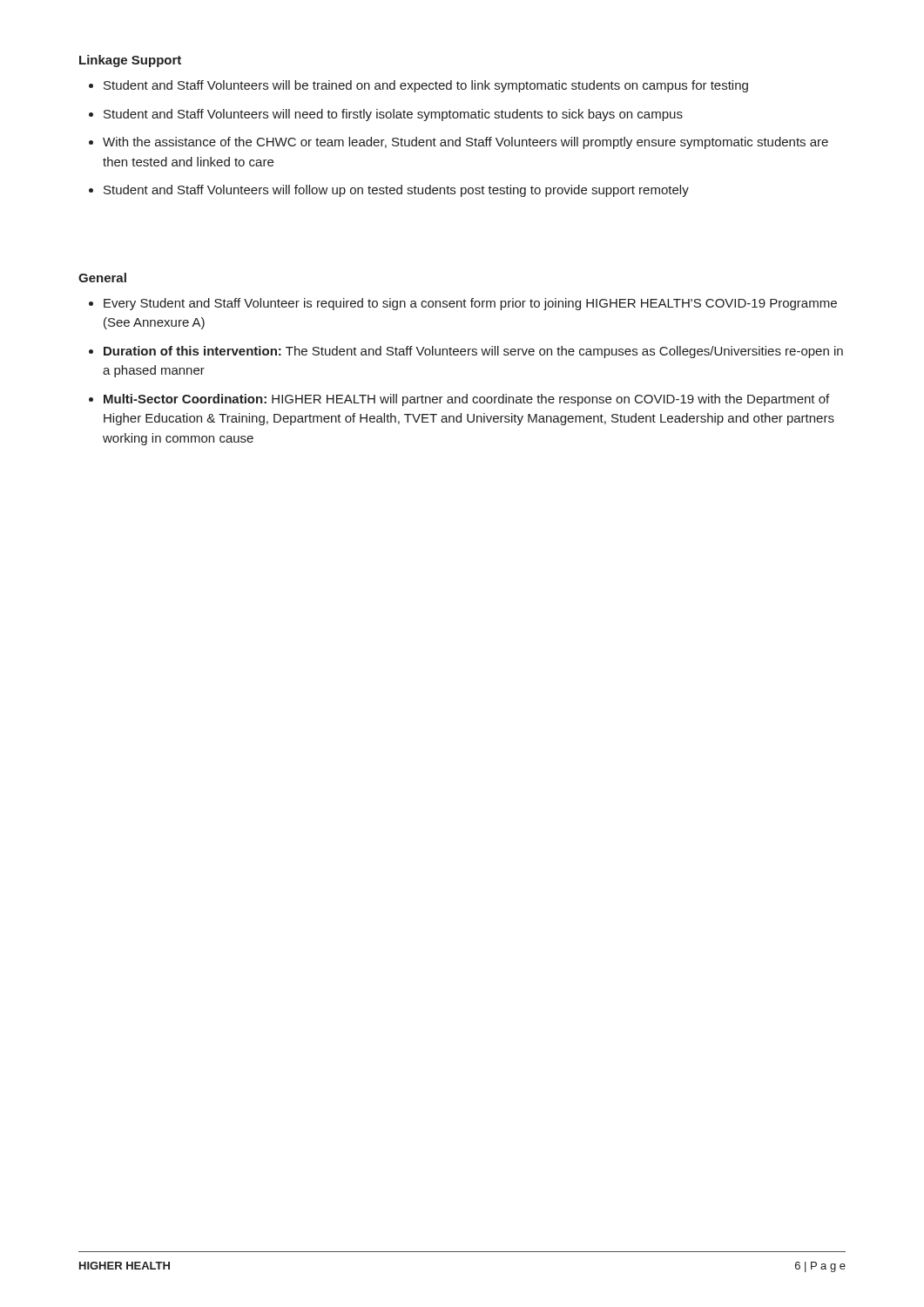Click the passage that begins "Multi-Sector Coordination: HIGHER HEALTH will partner and"
Viewport: 924px width, 1307px height.
[468, 418]
